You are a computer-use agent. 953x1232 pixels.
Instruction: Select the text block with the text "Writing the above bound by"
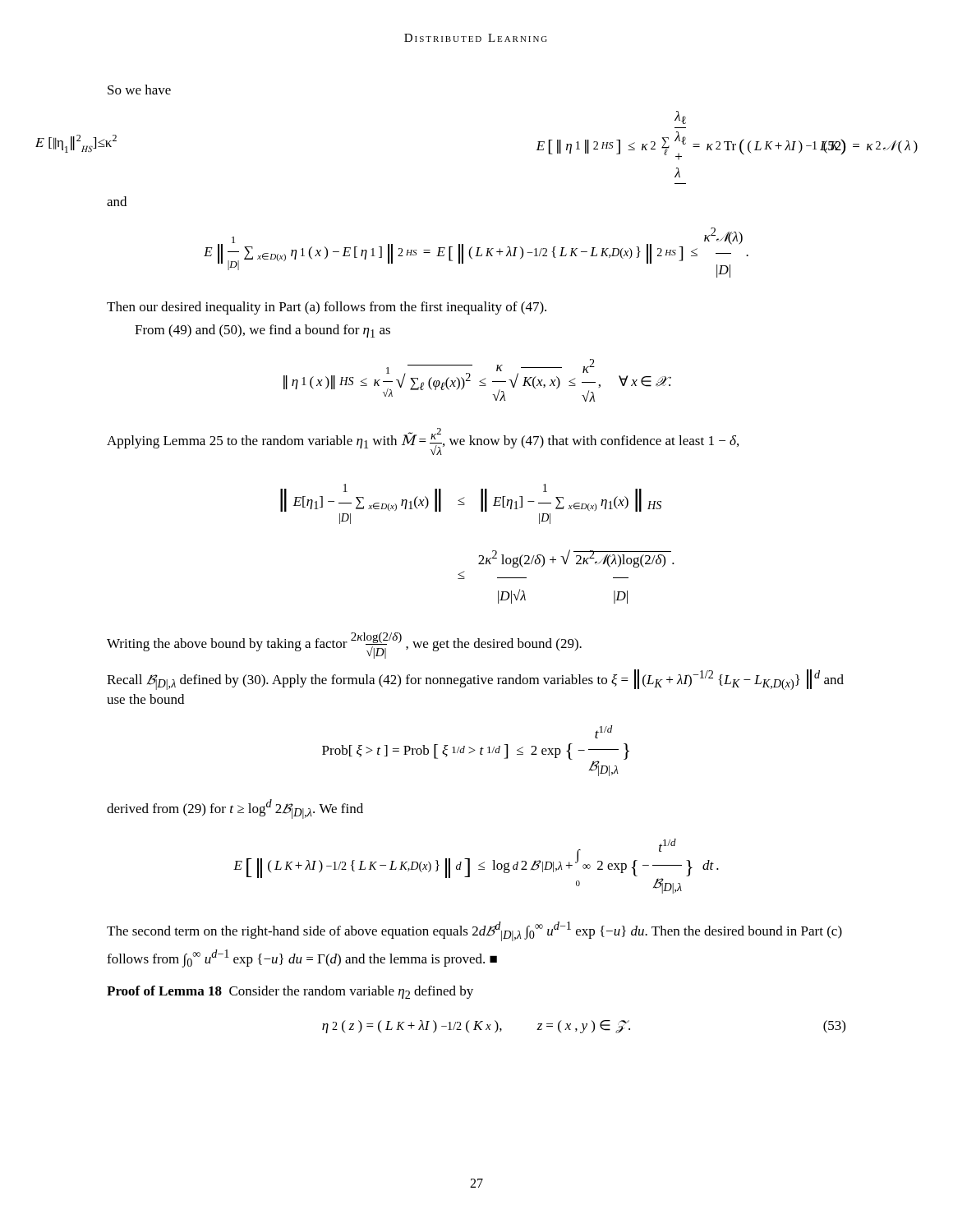[345, 645]
